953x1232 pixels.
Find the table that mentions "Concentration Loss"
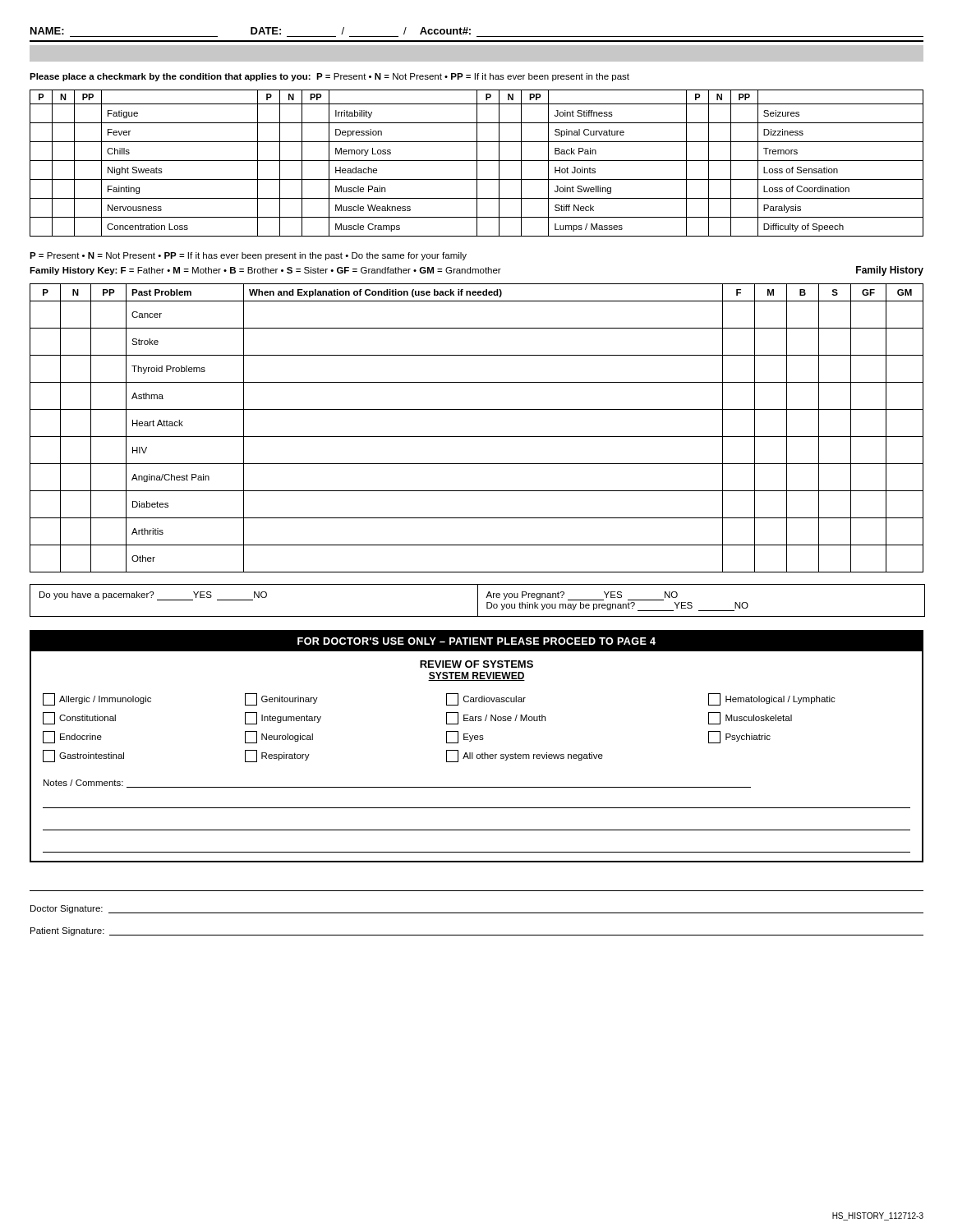[476, 163]
